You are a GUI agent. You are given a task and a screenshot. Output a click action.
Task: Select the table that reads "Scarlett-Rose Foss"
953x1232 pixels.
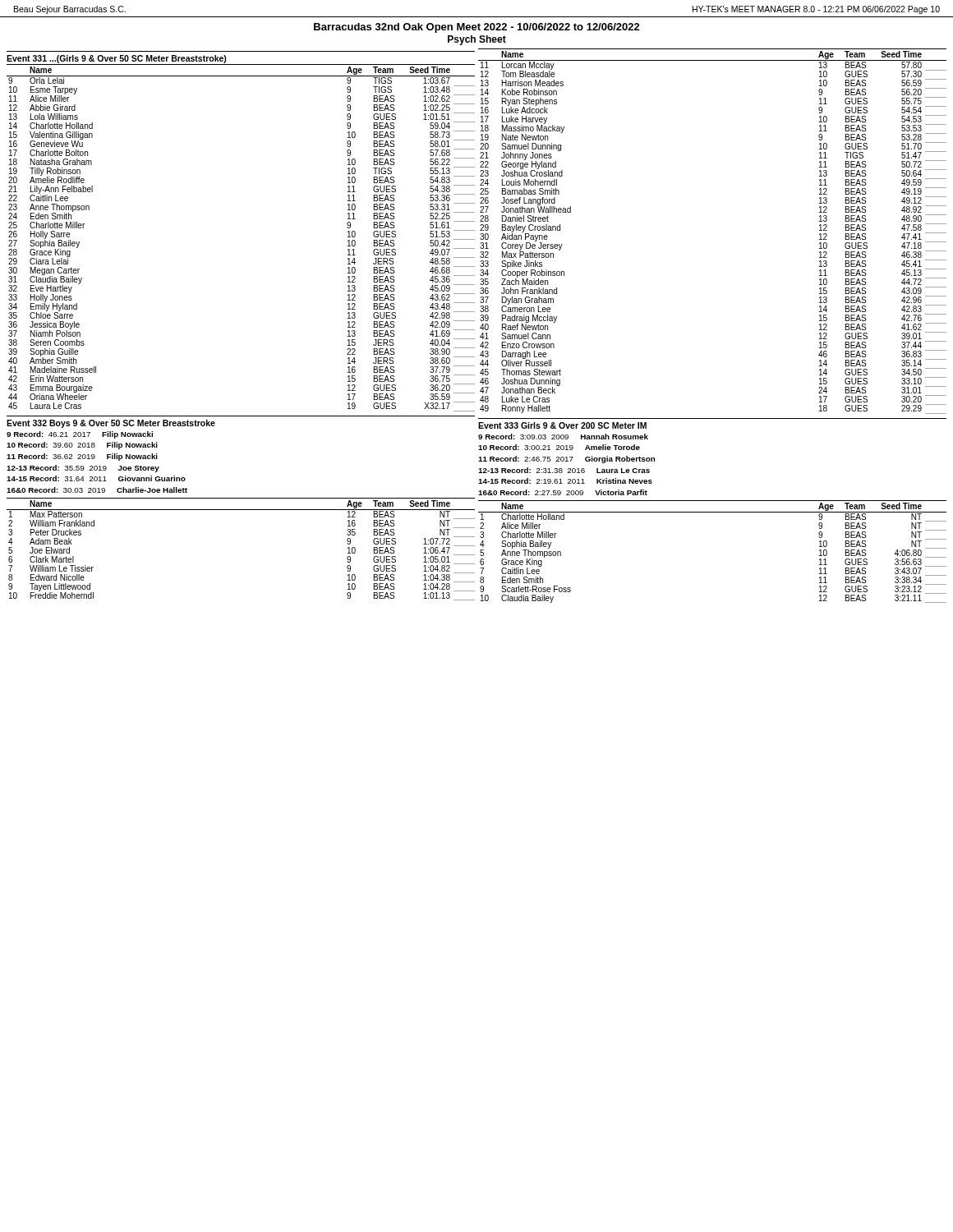click(x=712, y=552)
